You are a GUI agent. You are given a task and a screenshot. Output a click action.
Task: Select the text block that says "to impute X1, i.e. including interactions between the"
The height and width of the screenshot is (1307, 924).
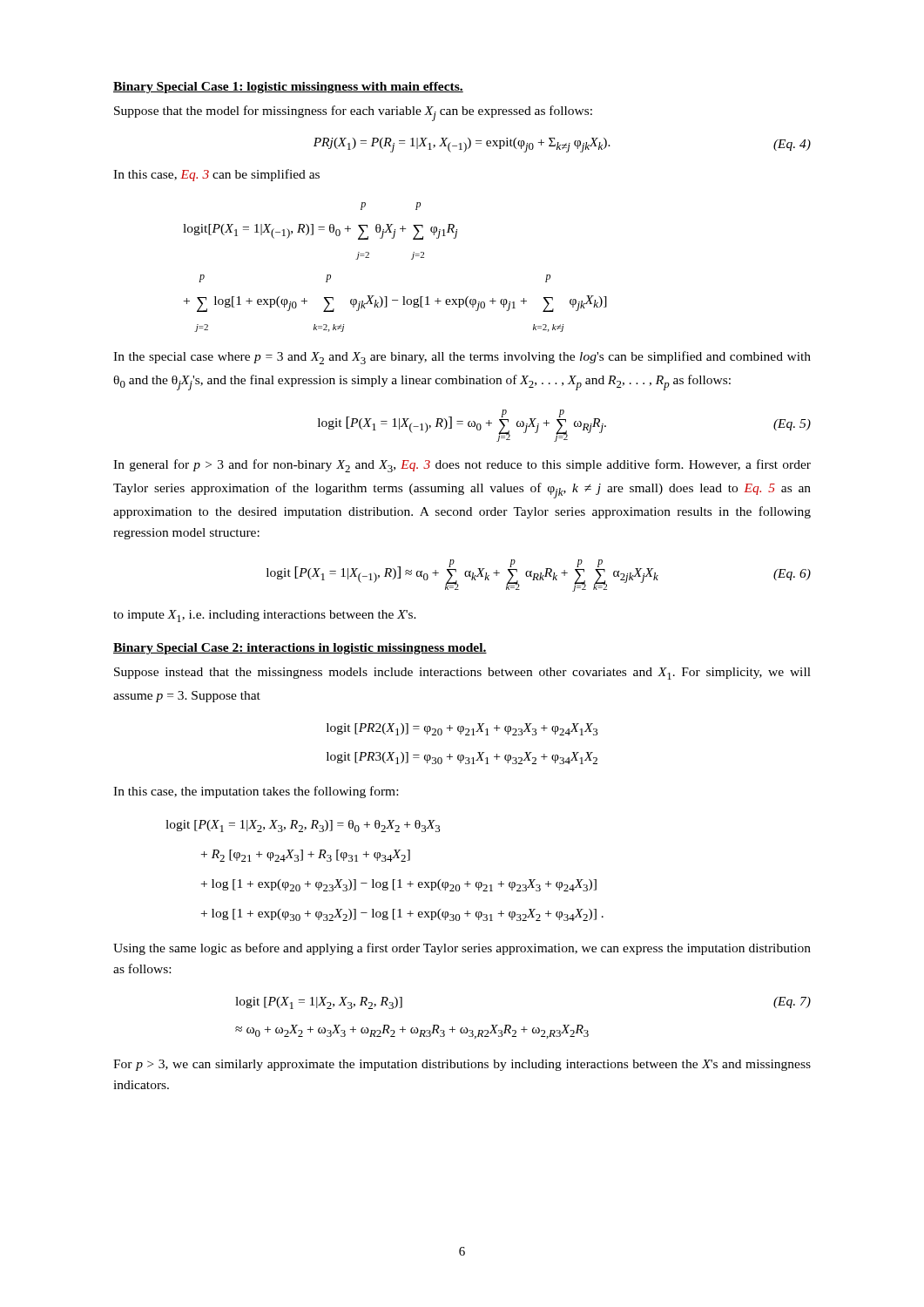pyautogui.click(x=265, y=616)
